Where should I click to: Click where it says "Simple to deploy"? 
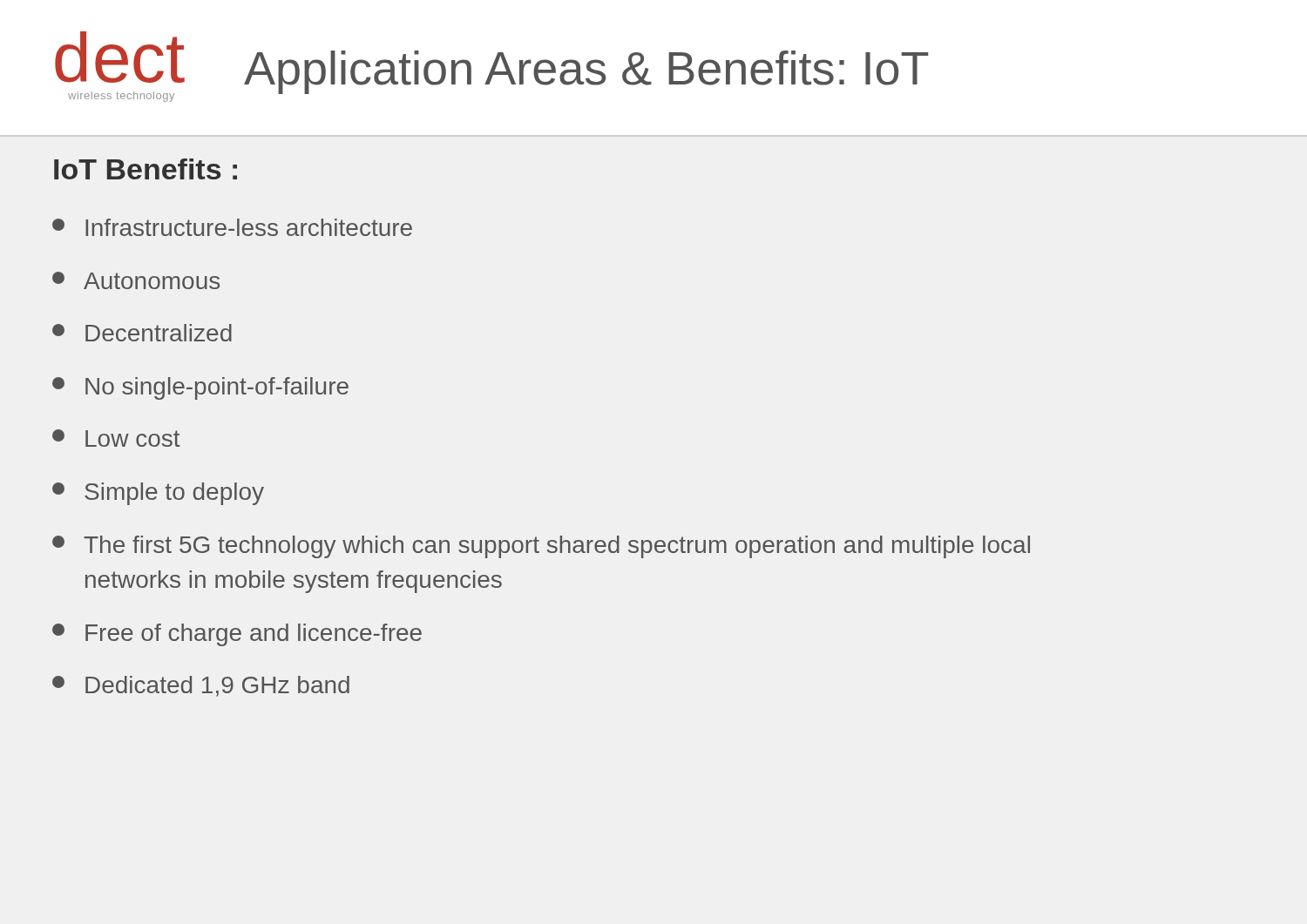point(158,492)
